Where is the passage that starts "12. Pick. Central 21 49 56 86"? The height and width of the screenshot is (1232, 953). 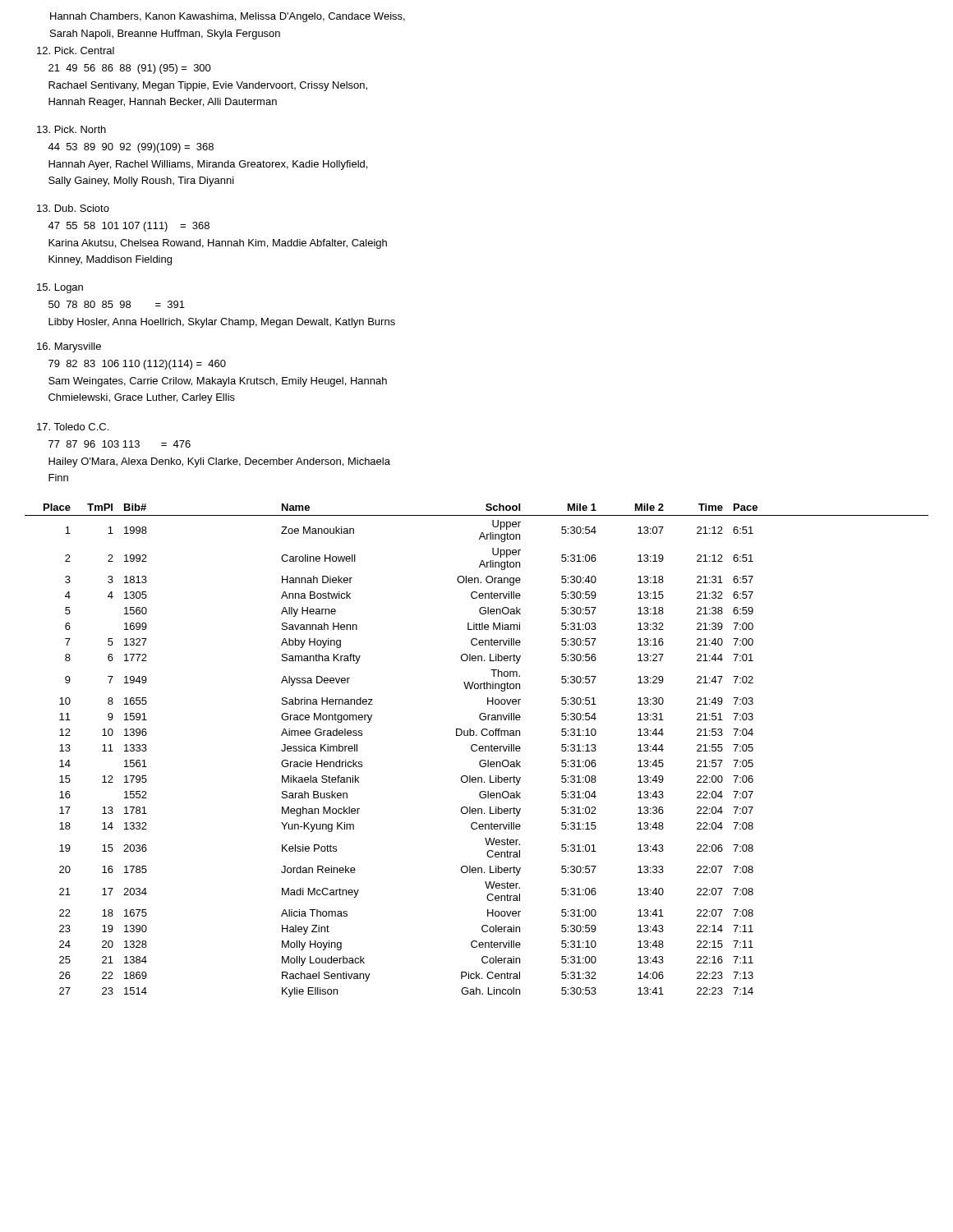tap(202, 76)
